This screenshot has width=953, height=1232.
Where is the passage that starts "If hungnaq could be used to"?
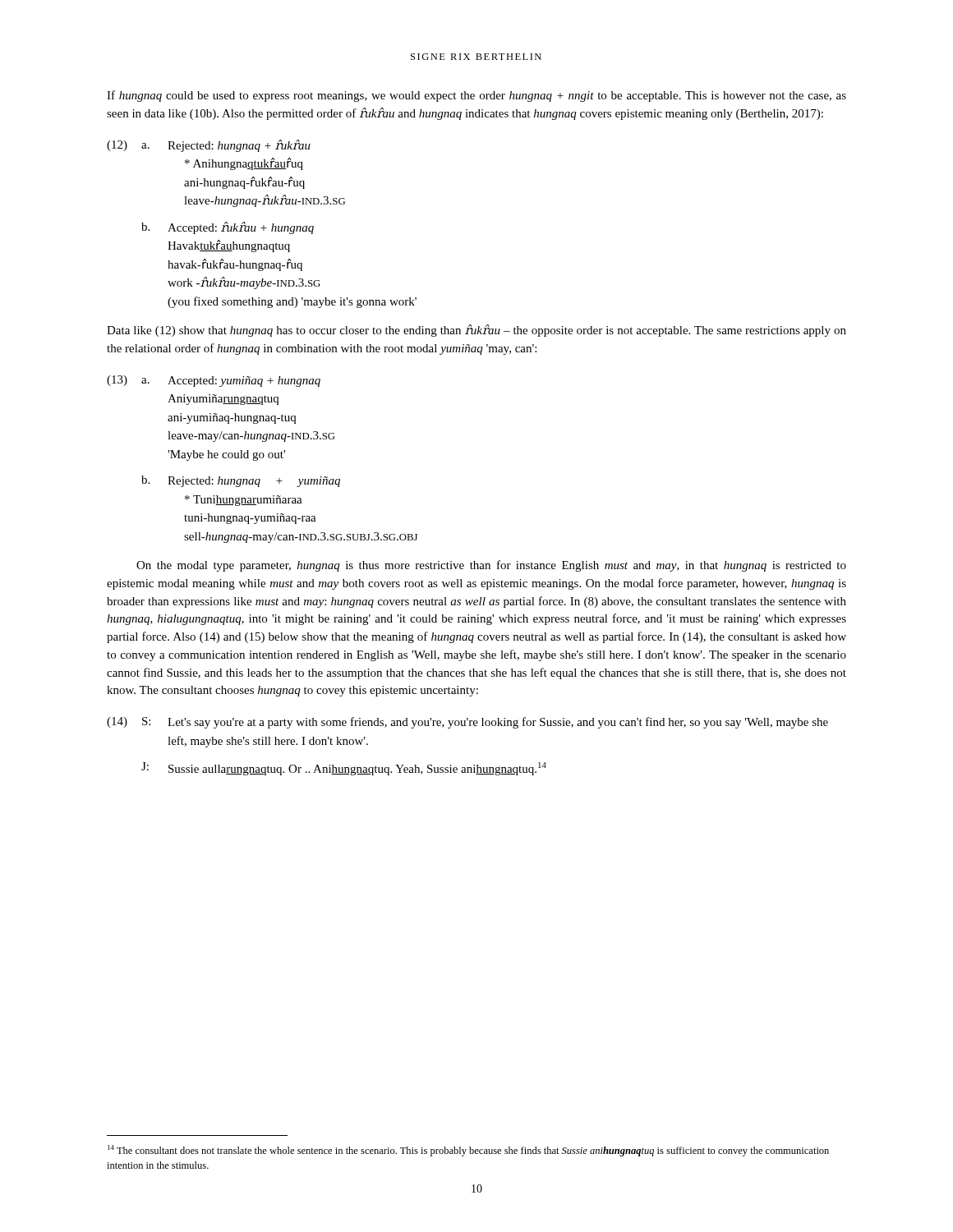[x=476, y=104]
